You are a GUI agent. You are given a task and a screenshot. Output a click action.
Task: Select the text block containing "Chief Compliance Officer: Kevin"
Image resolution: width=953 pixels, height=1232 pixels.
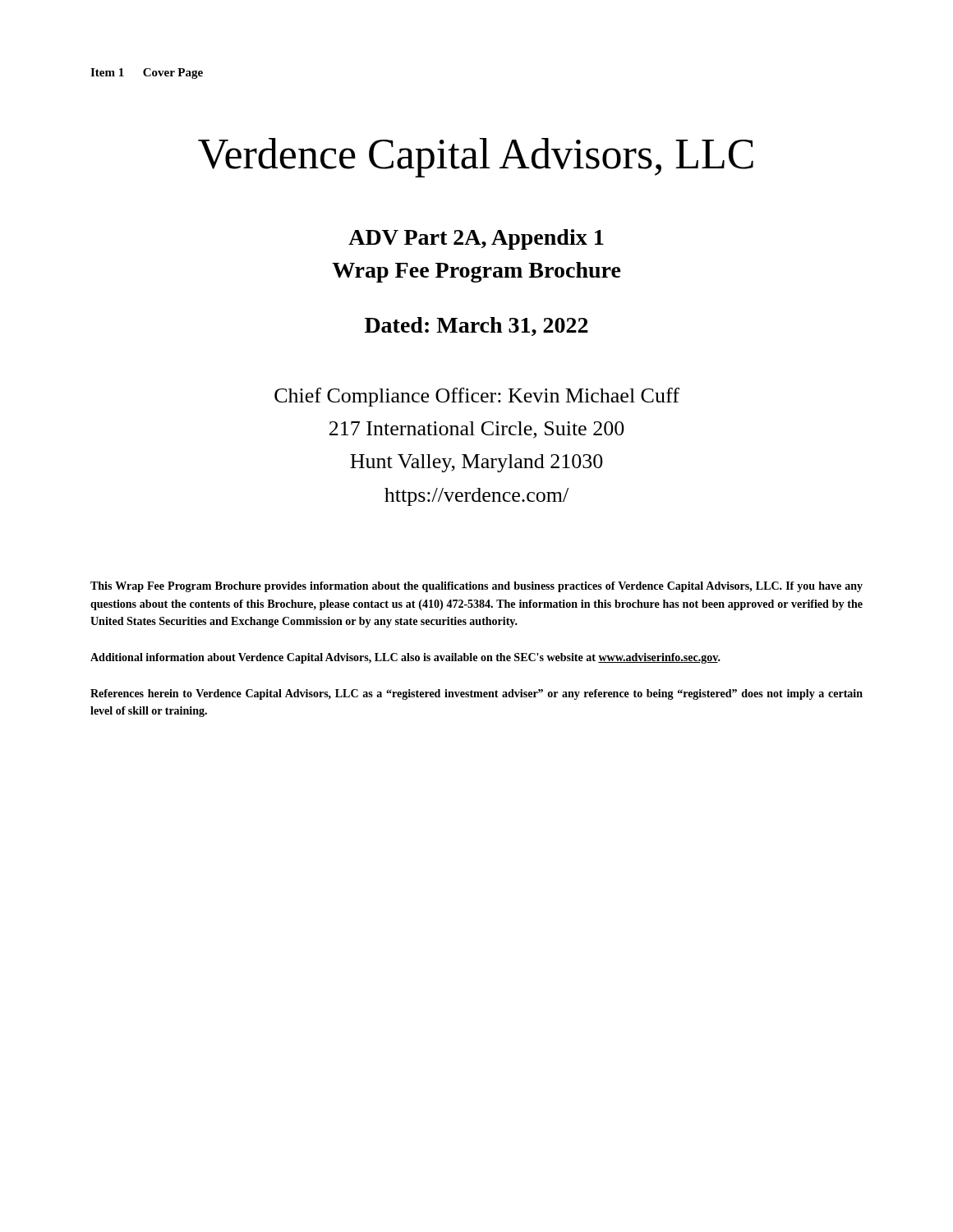click(476, 445)
